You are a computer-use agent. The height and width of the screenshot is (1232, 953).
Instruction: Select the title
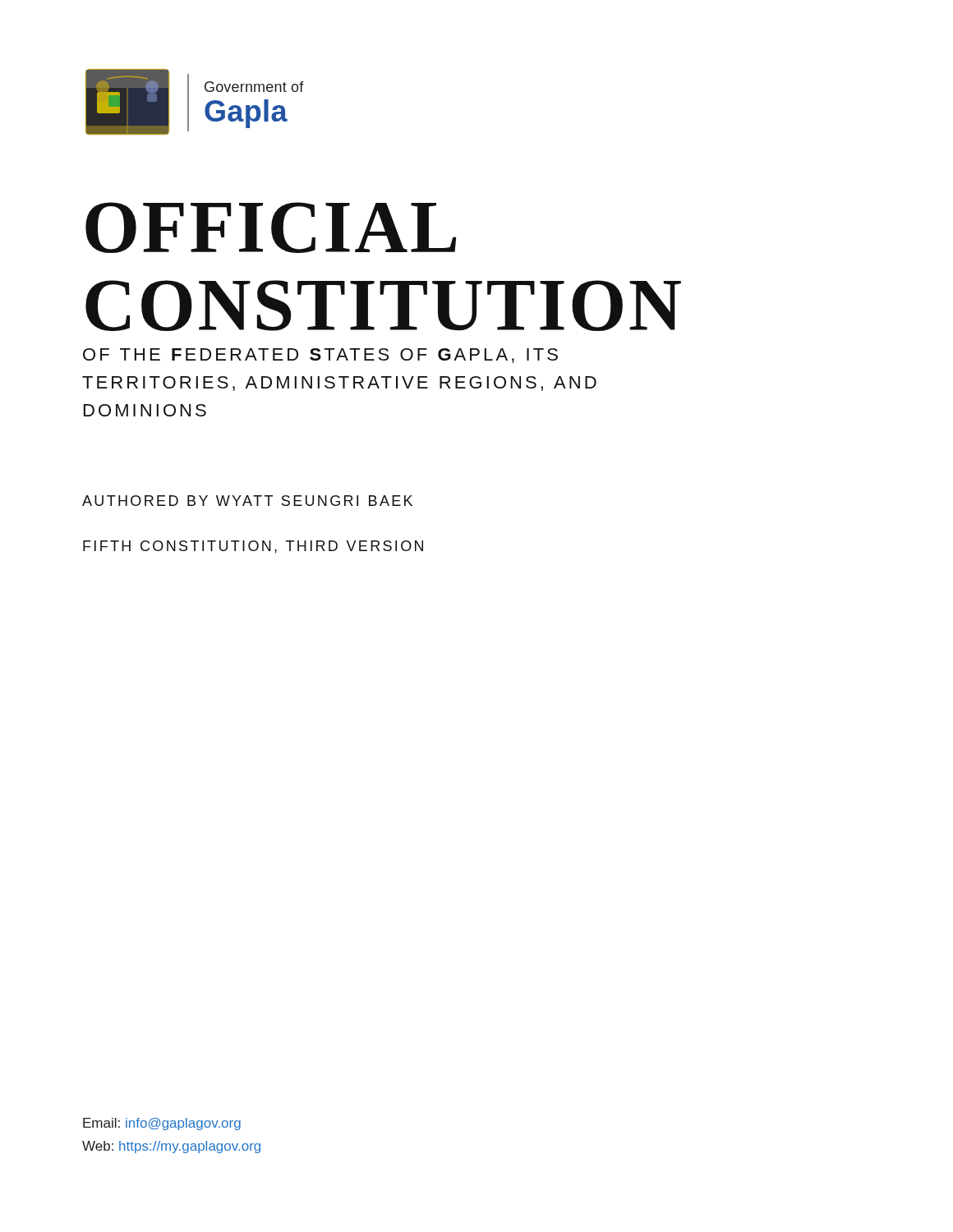476,266
